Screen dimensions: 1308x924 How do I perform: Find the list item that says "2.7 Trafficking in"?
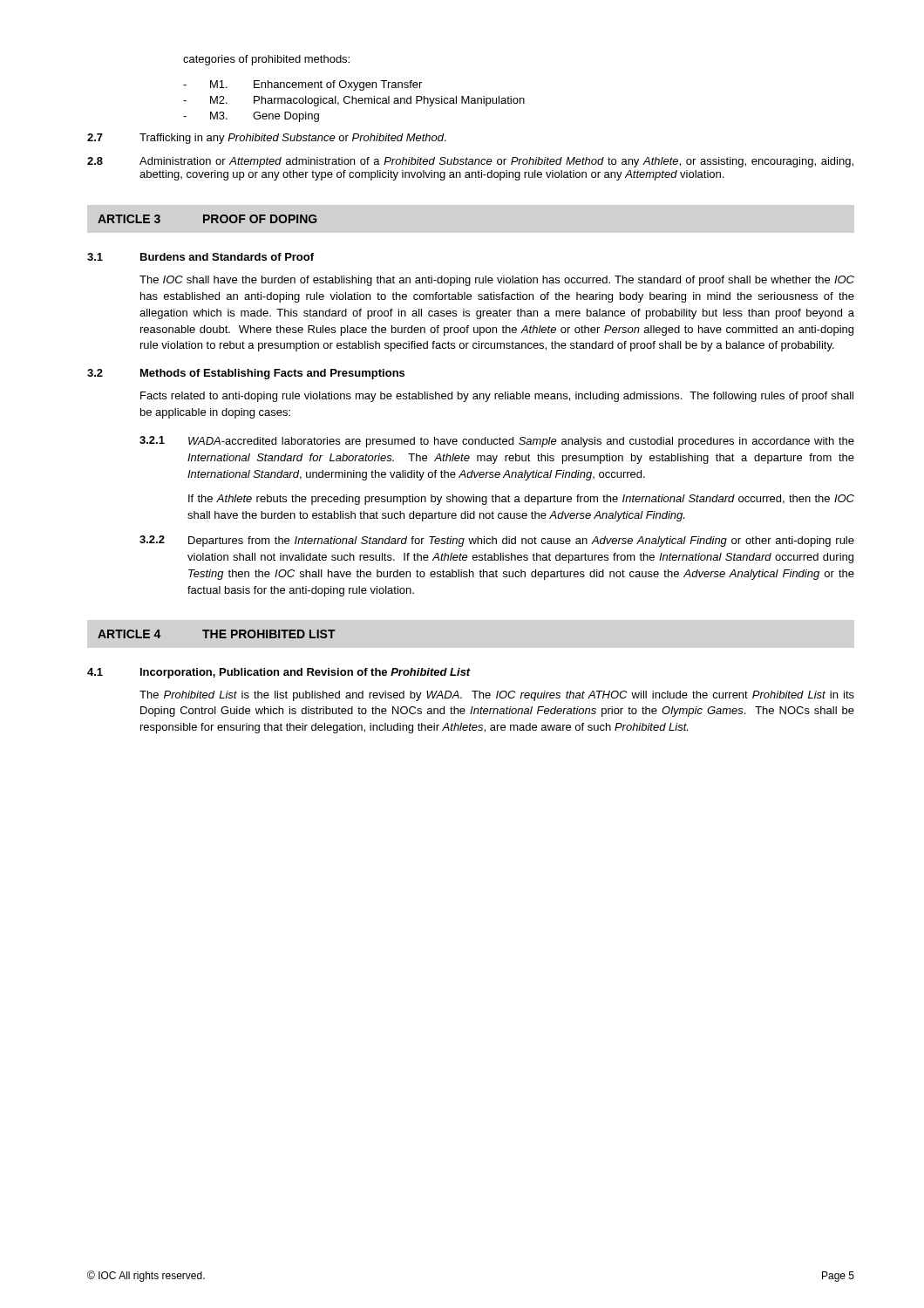pos(267,139)
